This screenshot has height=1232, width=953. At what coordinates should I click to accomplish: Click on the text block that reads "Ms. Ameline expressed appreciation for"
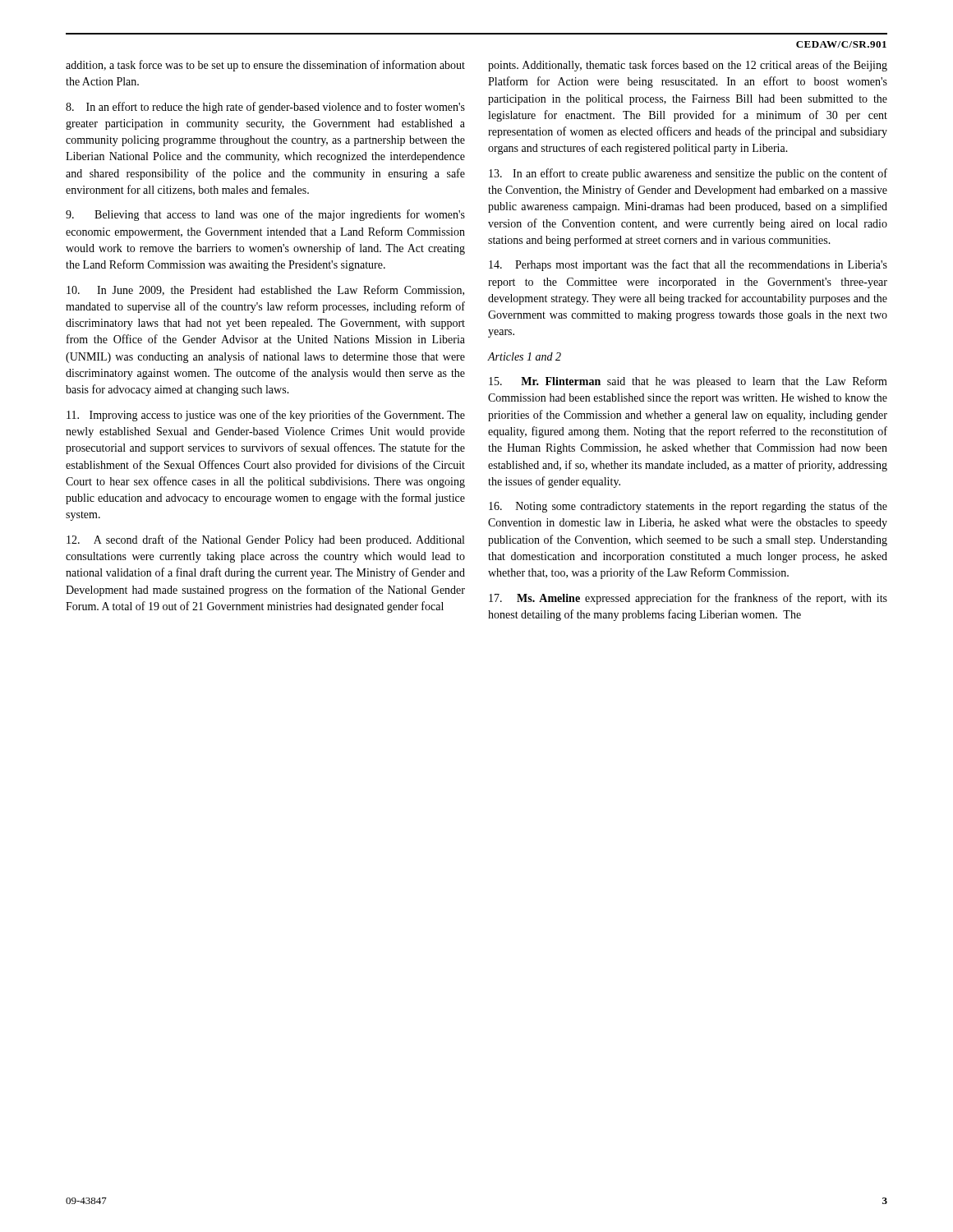pyautogui.click(x=688, y=607)
